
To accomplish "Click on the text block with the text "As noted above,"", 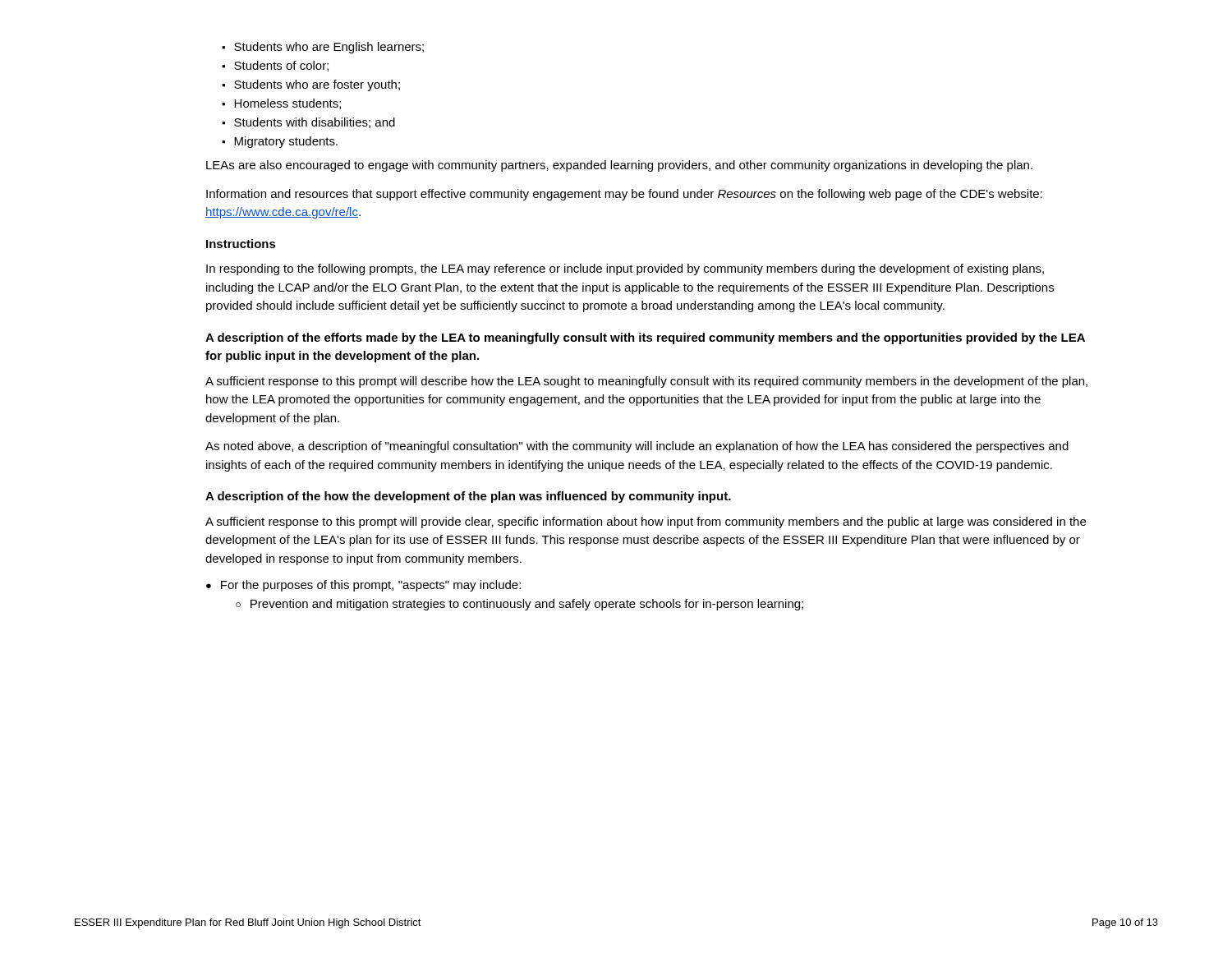I will coord(649,456).
